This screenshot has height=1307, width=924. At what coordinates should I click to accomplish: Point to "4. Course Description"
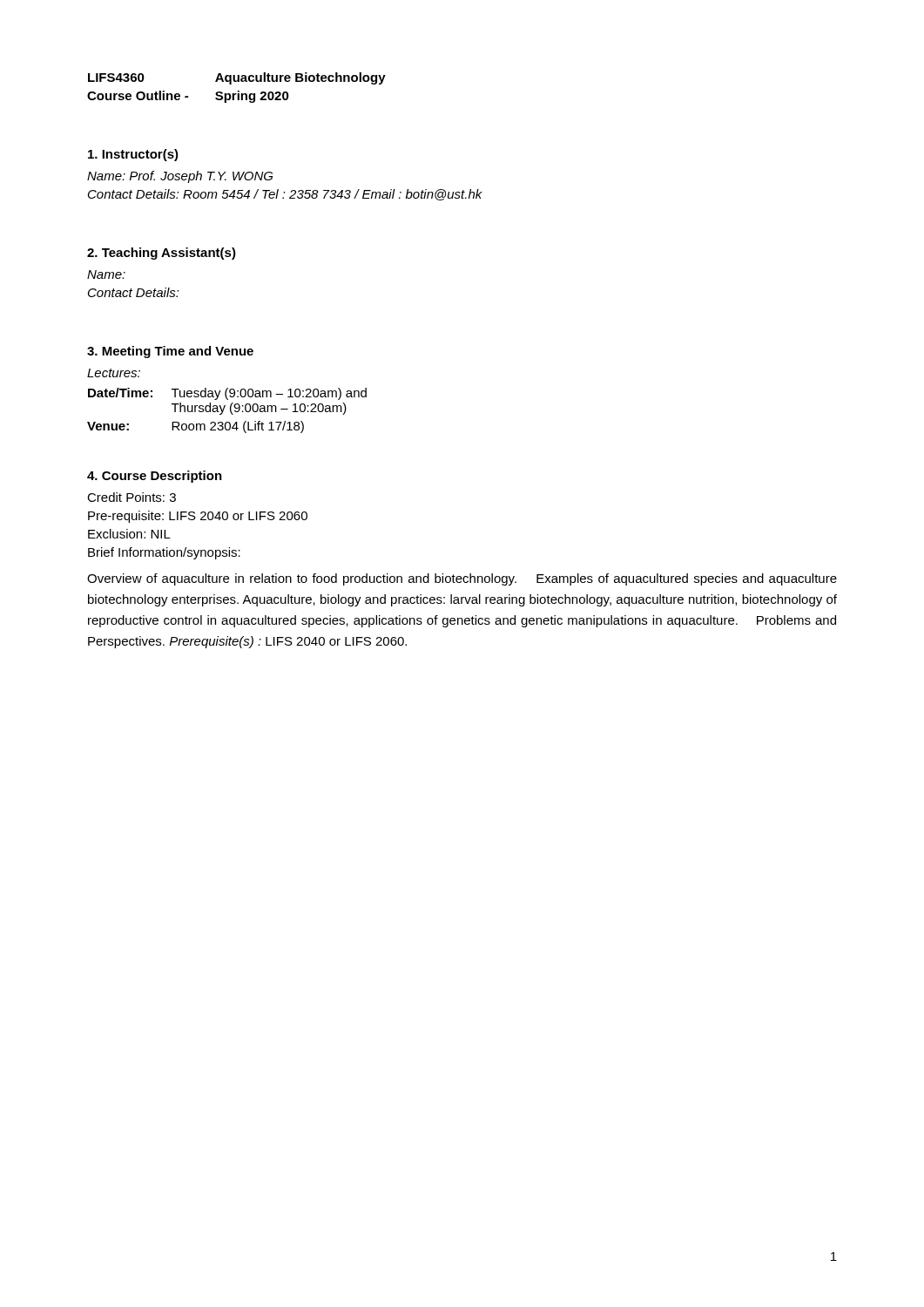click(155, 475)
